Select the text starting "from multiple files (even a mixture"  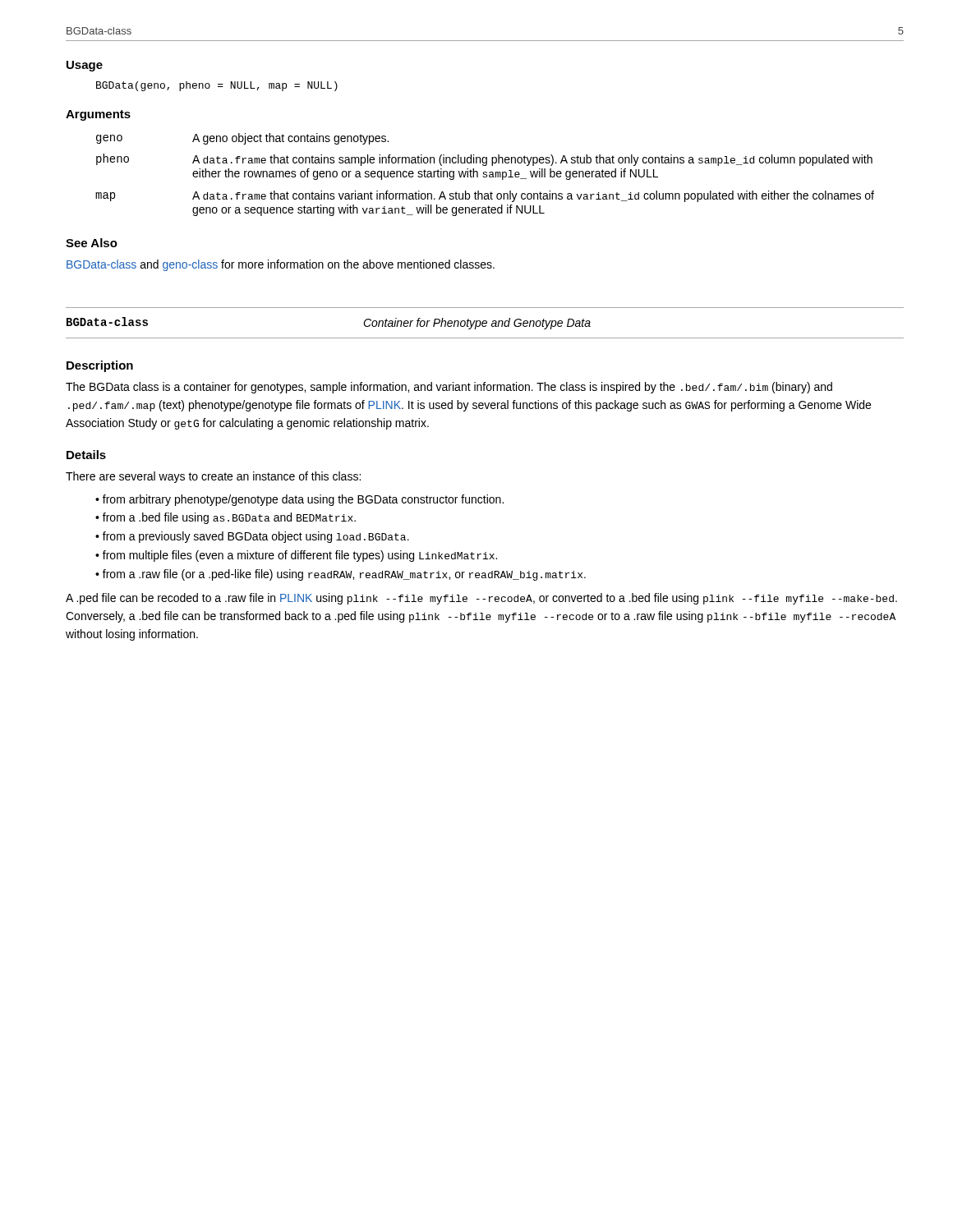[300, 555]
